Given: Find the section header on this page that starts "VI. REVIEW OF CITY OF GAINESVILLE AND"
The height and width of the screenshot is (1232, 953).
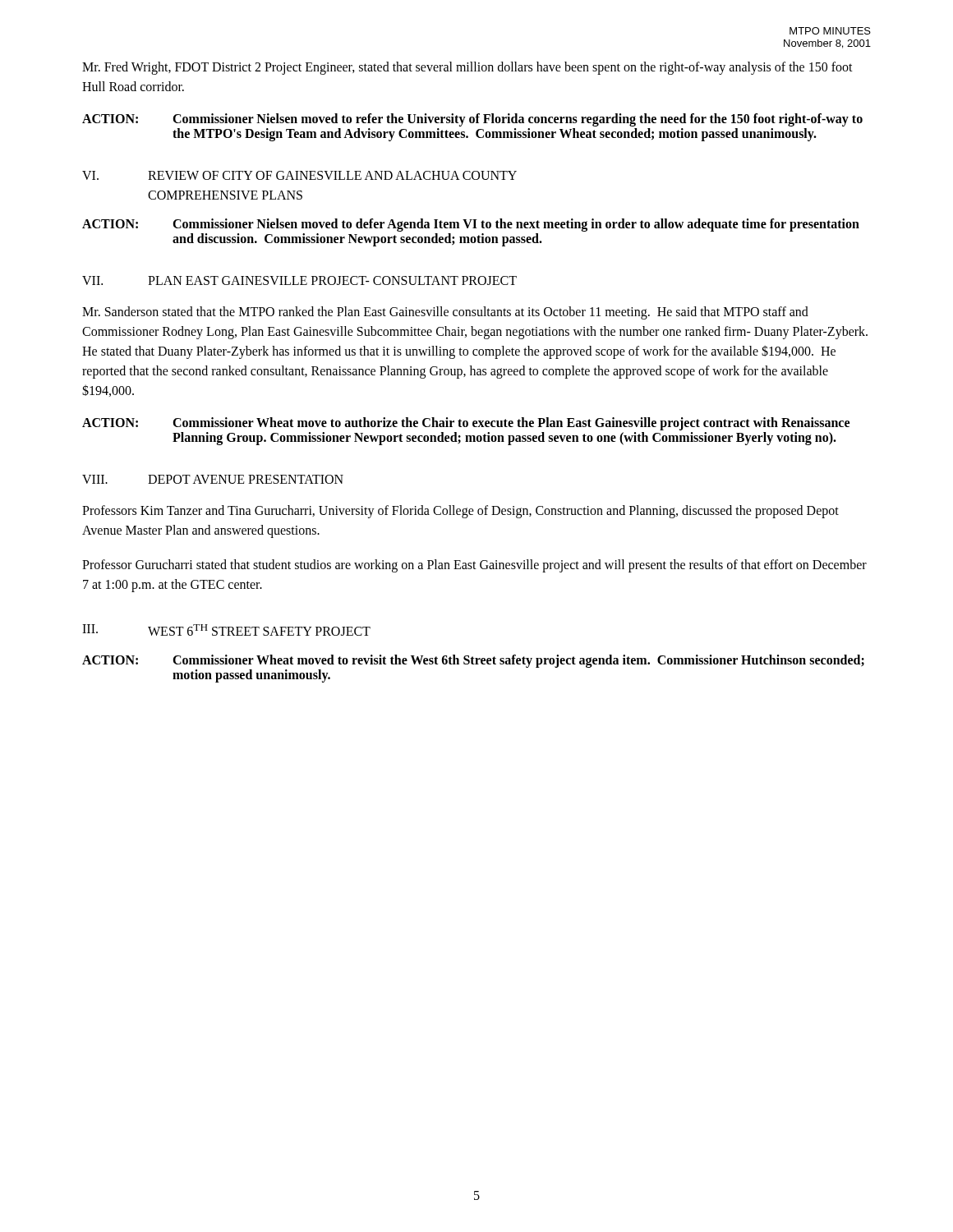Looking at the screenshot, I should pyautogui.click(x=476, y=186).
